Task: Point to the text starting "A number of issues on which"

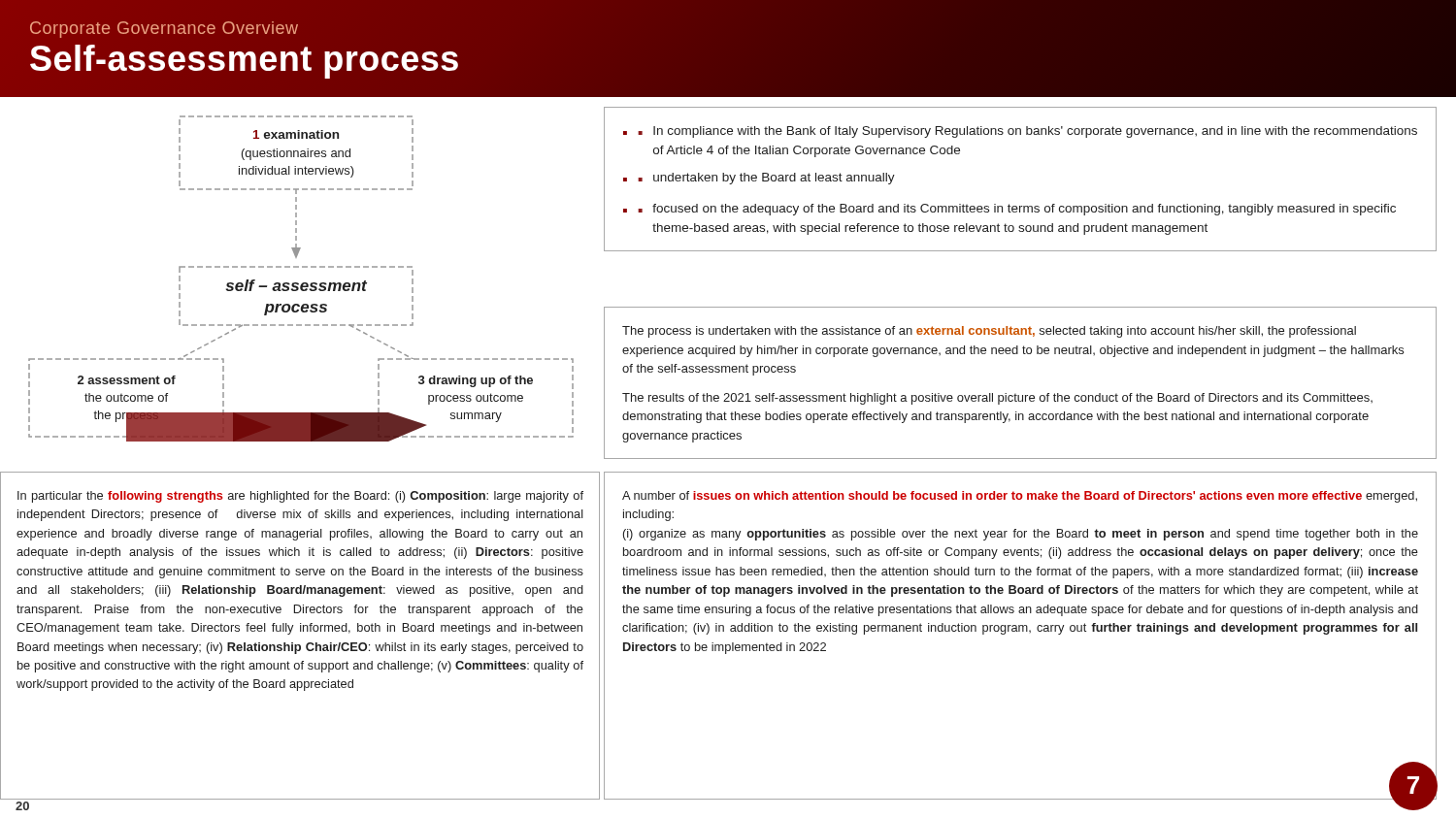Action: tap(1020, 571)
